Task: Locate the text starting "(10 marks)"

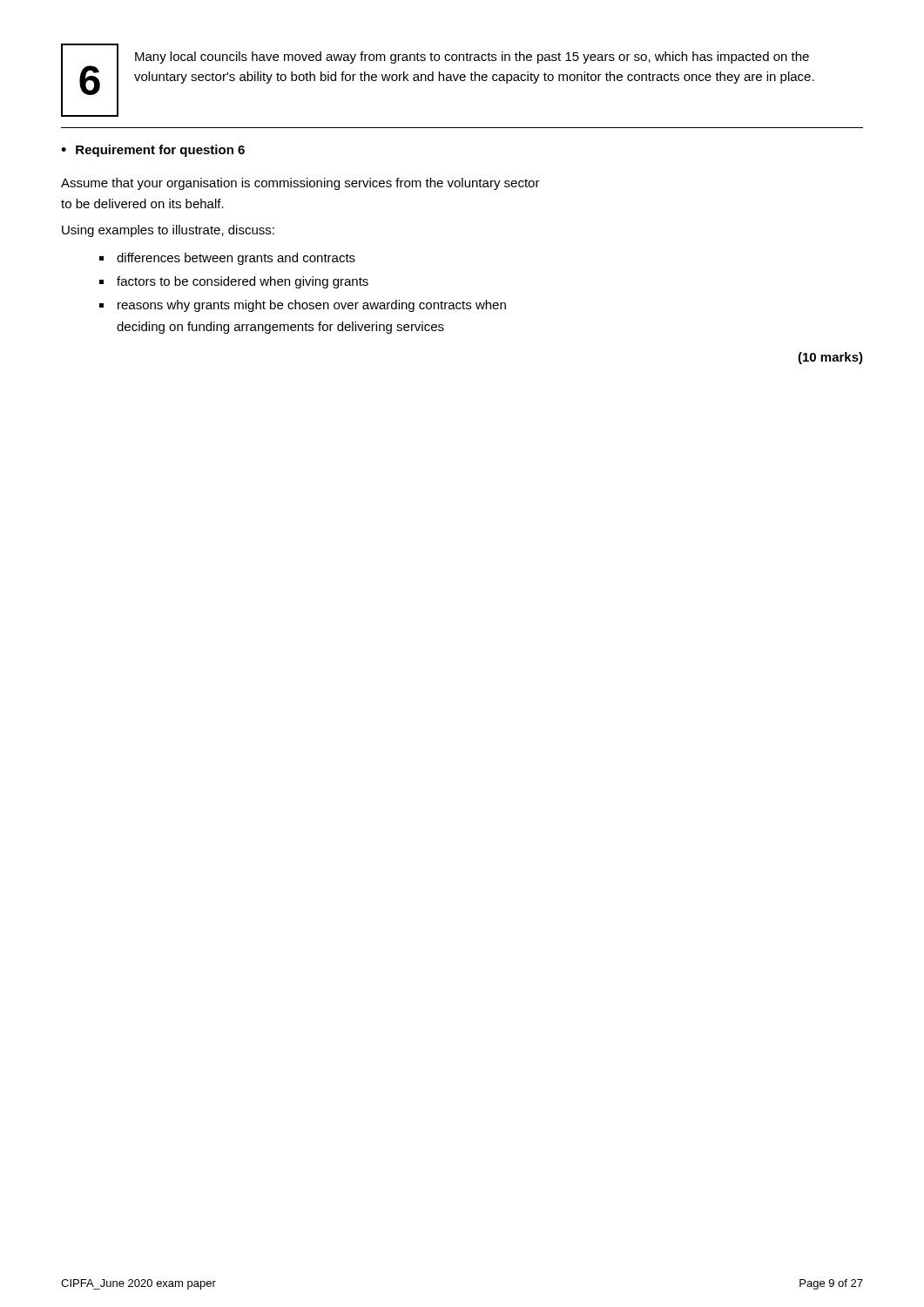Action: point(830,357)
